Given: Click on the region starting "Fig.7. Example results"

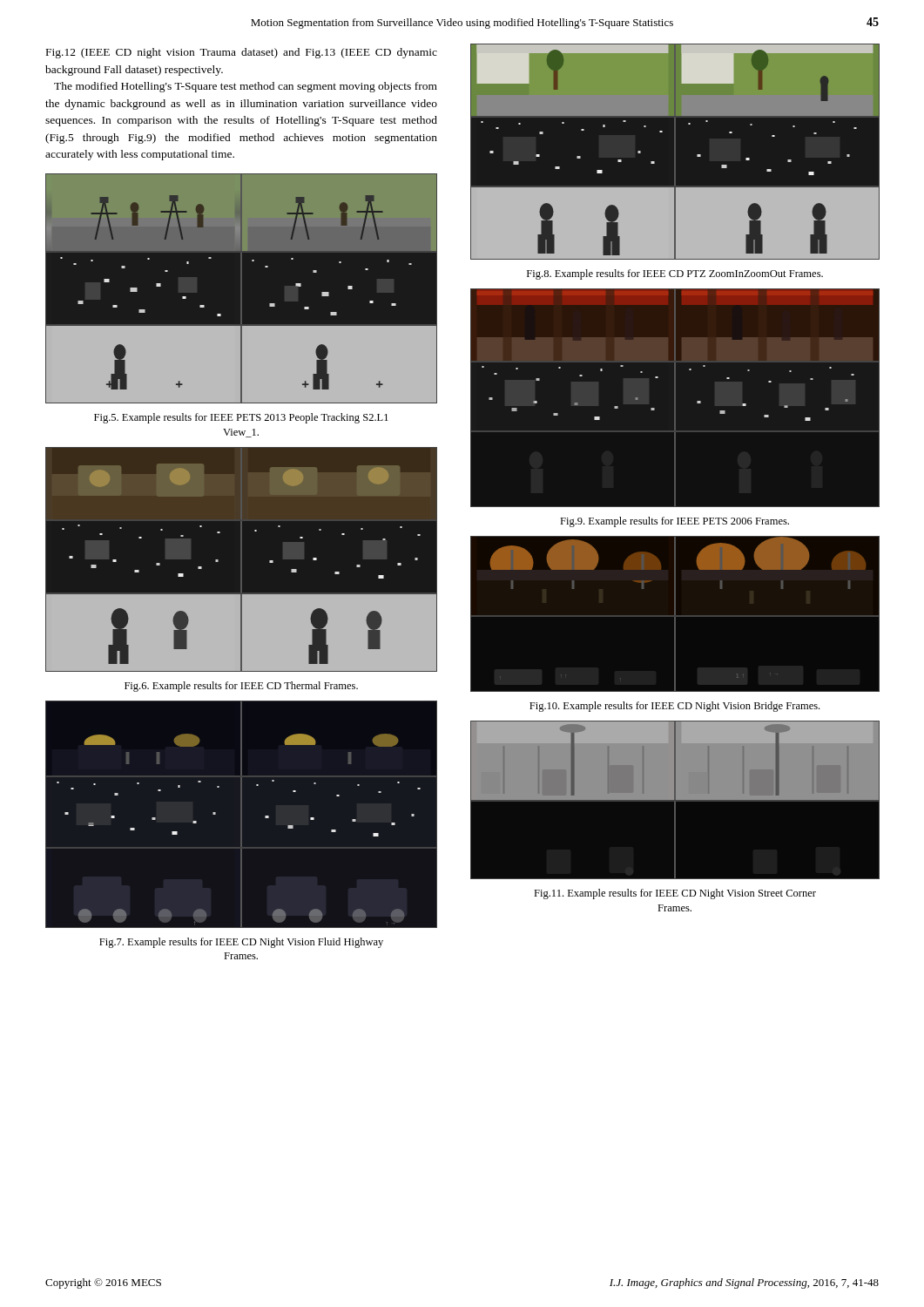Looking at the screenshot, I should tap(241, 949).
